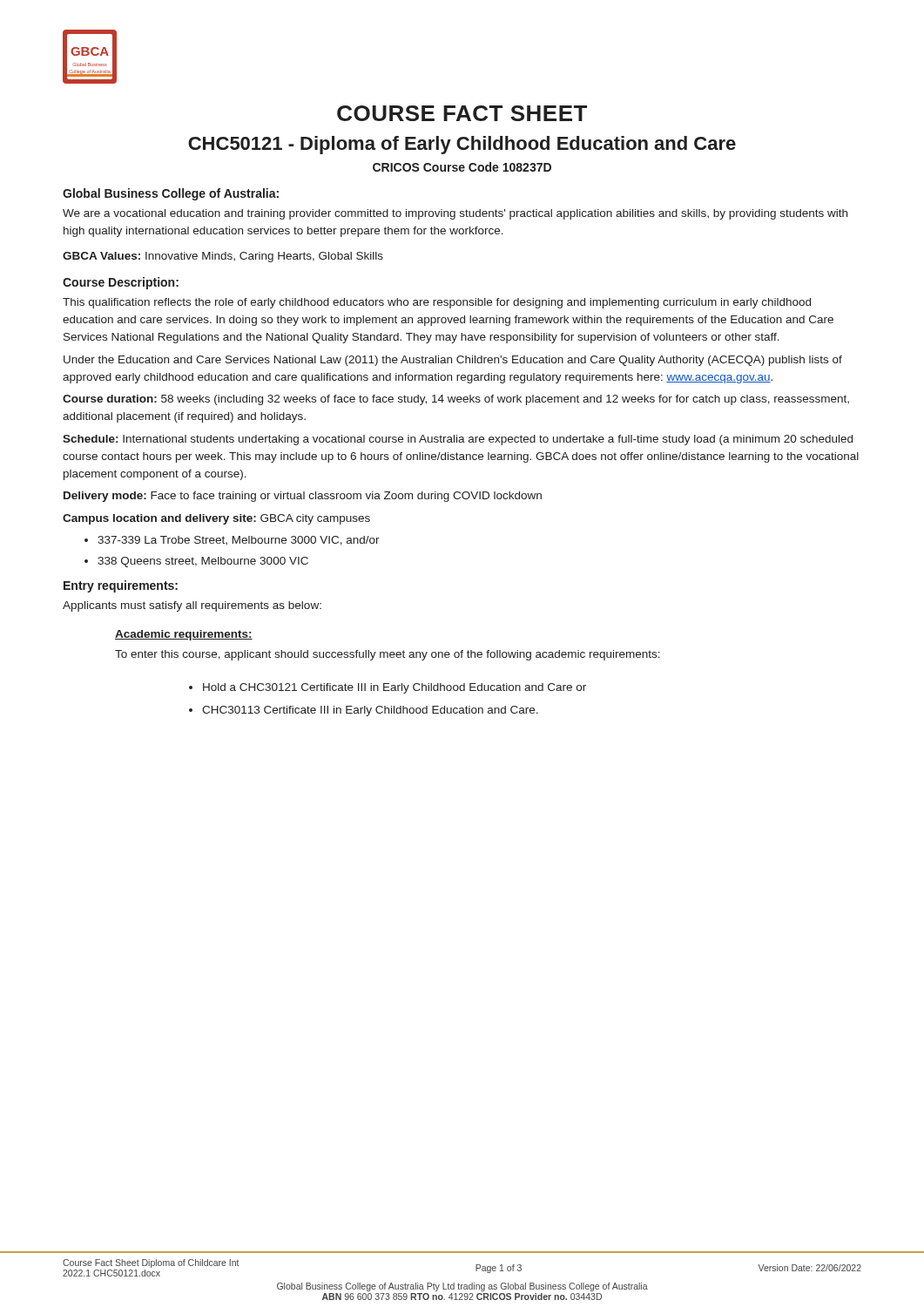Viewport: 924px width, 1307px height.
Task: Find the section header that reads "Entry requirements:"
Action: [121, 586]
